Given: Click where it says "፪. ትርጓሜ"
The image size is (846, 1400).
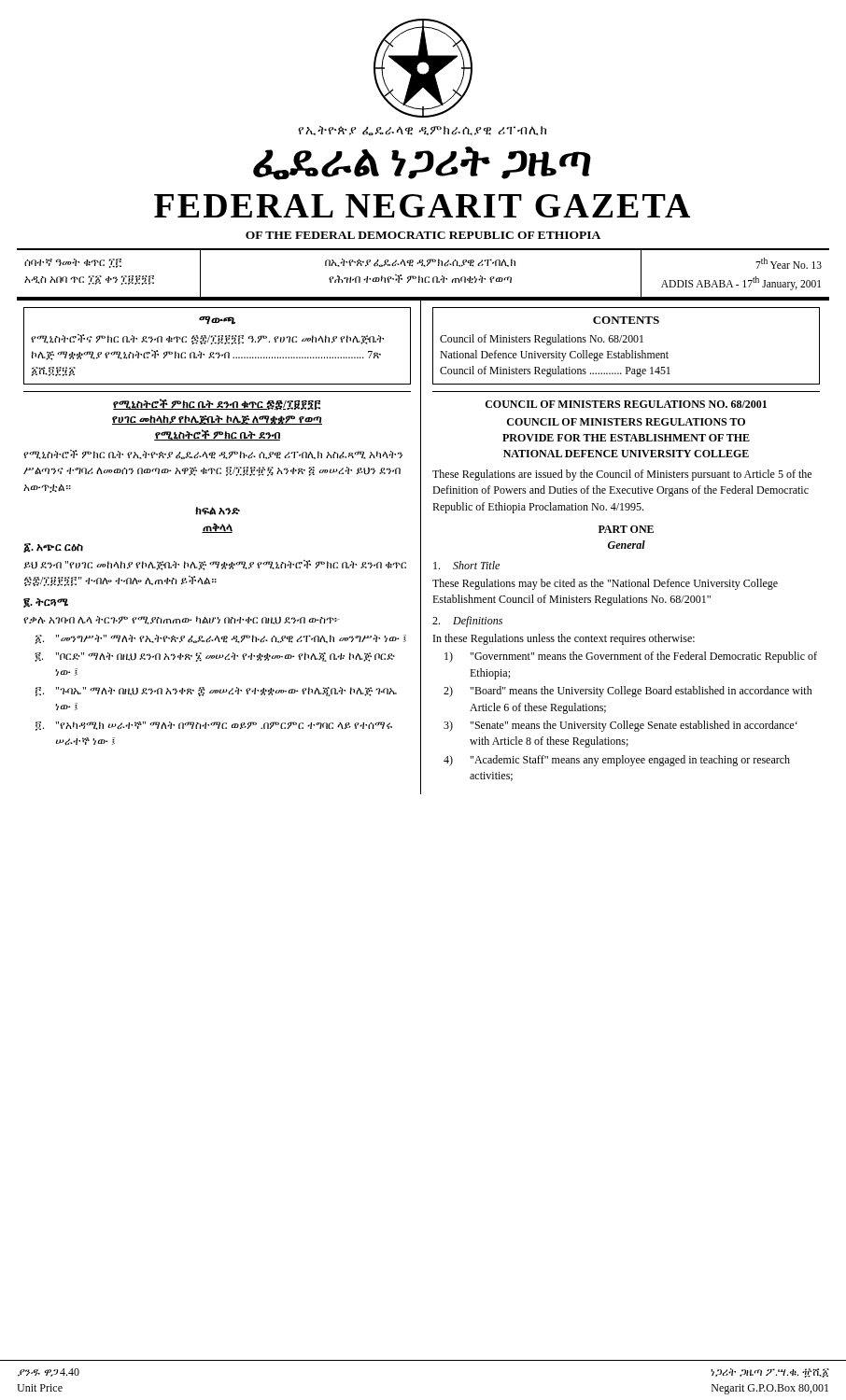Looking at the screenshot, I should point(46,602).
